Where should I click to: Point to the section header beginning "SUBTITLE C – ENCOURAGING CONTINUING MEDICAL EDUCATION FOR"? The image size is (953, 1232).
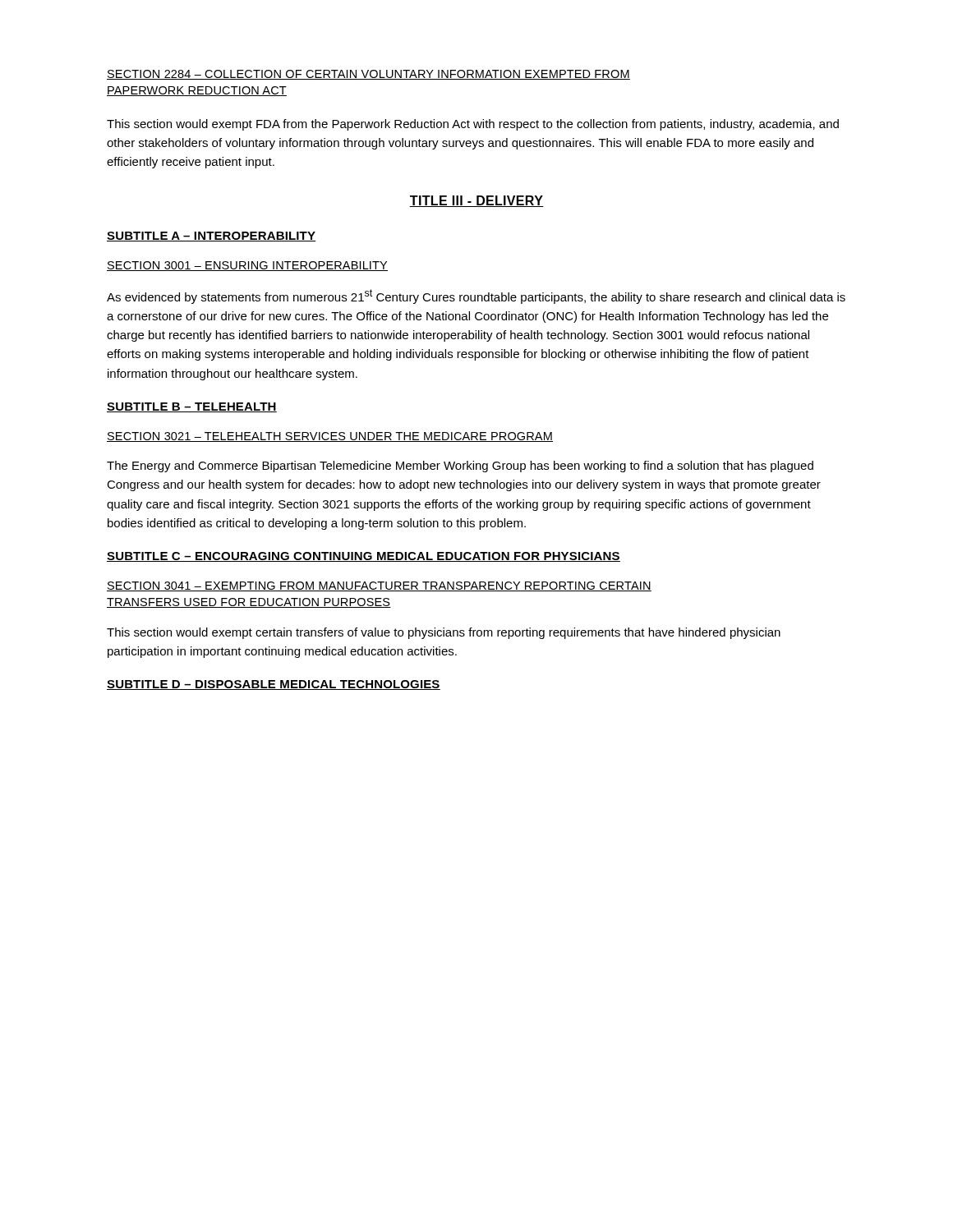coord(363,556)
